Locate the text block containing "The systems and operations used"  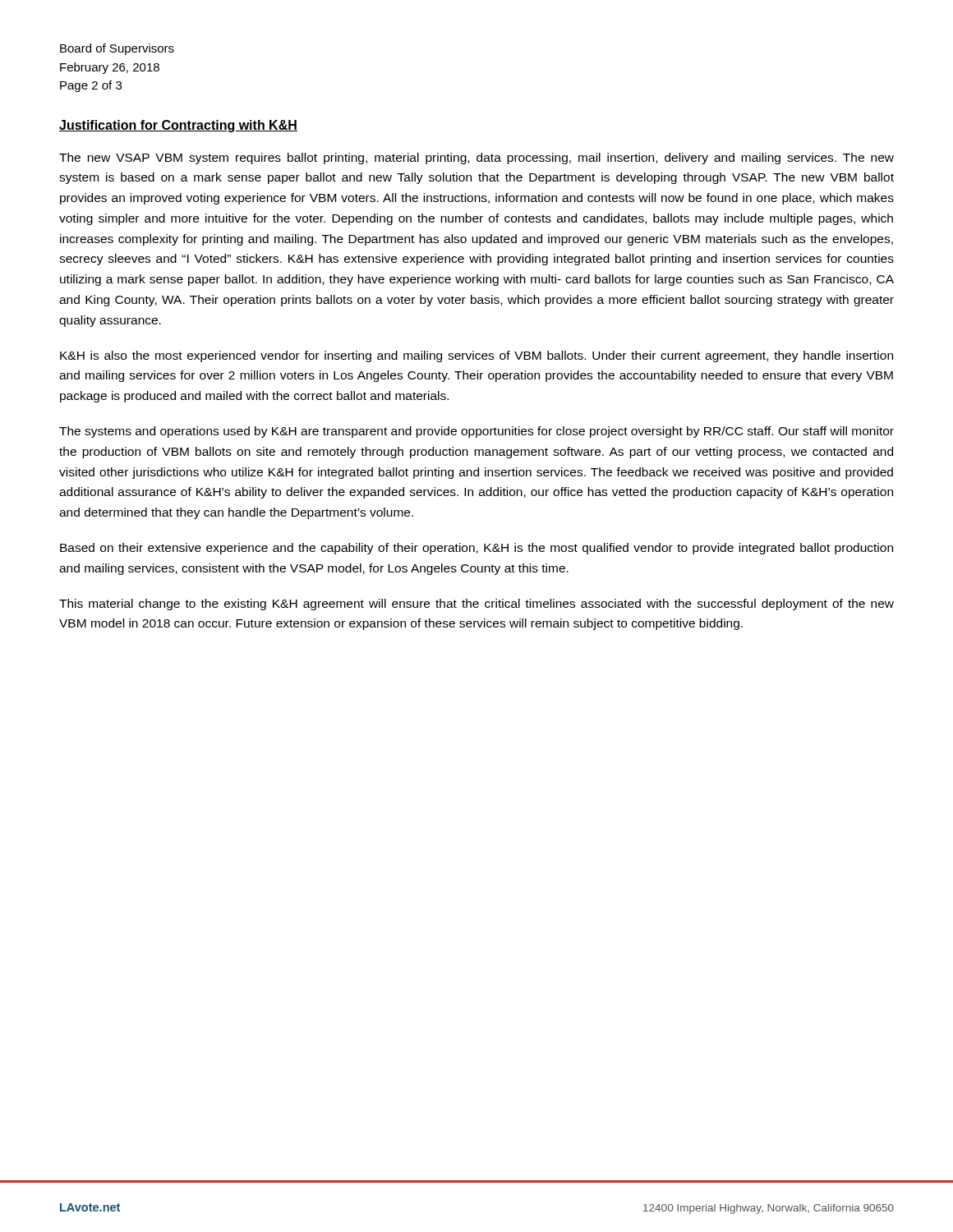(476, 472)
